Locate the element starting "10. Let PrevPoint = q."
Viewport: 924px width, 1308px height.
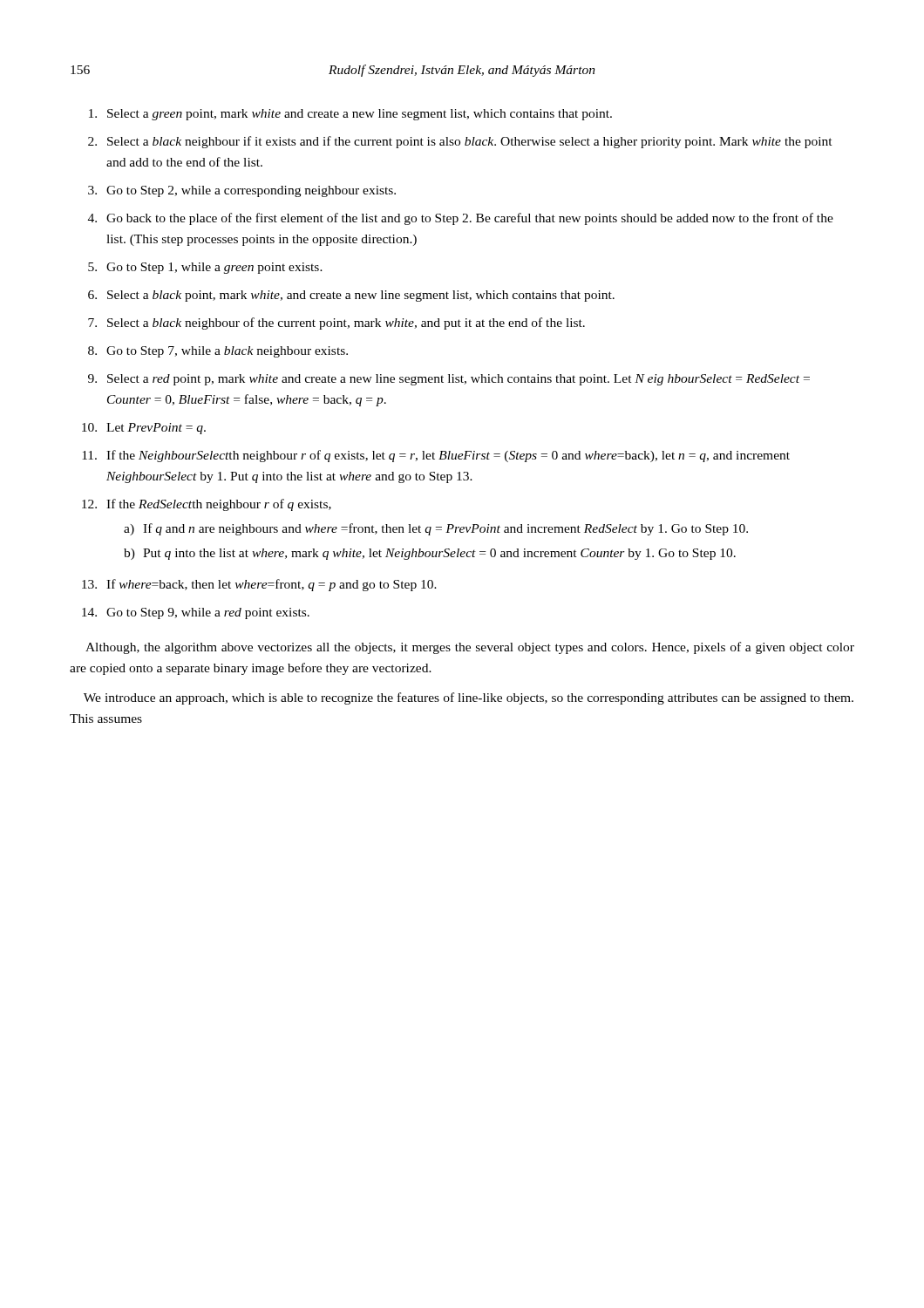tap(138, 427)
